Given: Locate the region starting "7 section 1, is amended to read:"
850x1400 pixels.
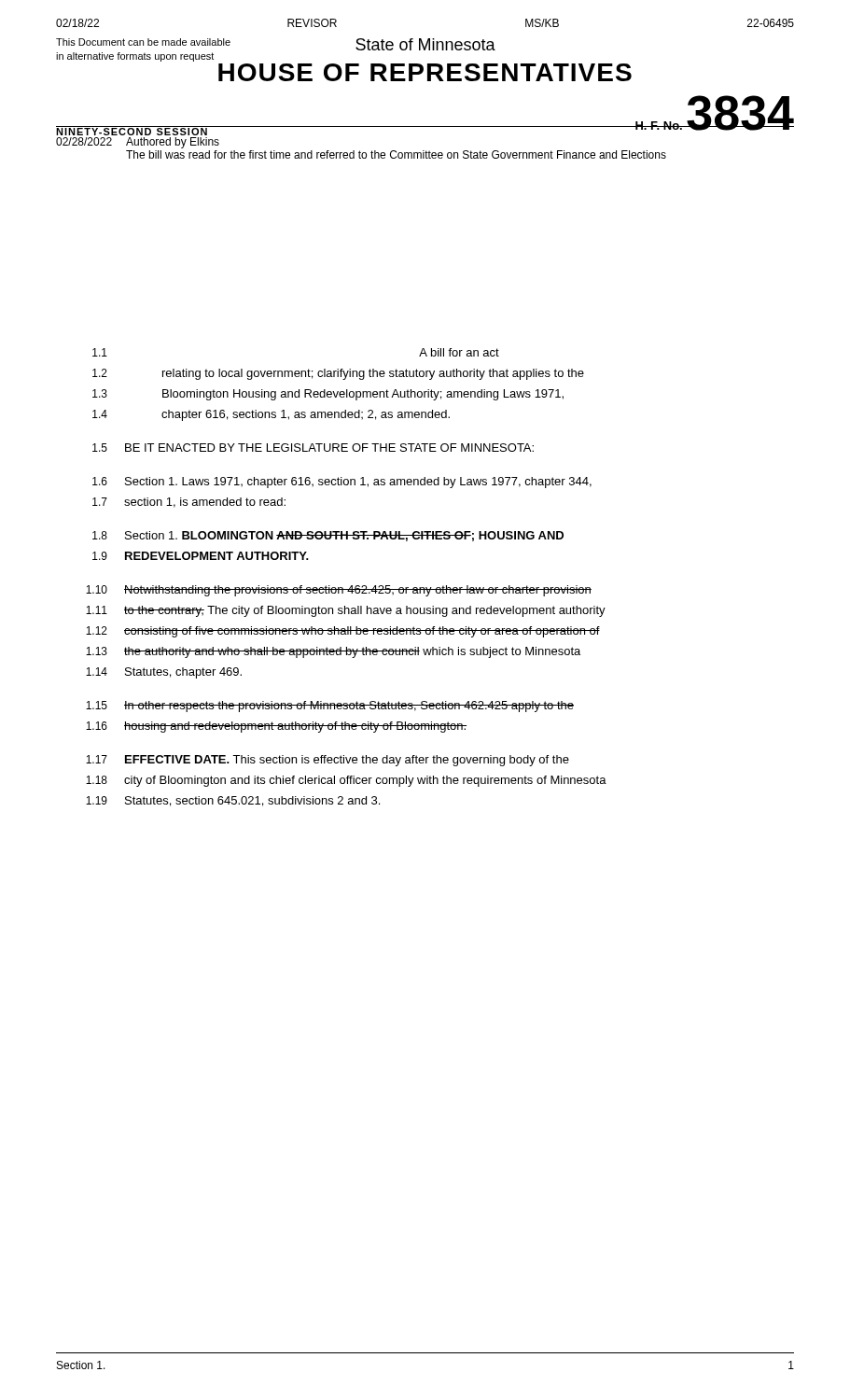Looking at the screenshot, I should point(189,503).
